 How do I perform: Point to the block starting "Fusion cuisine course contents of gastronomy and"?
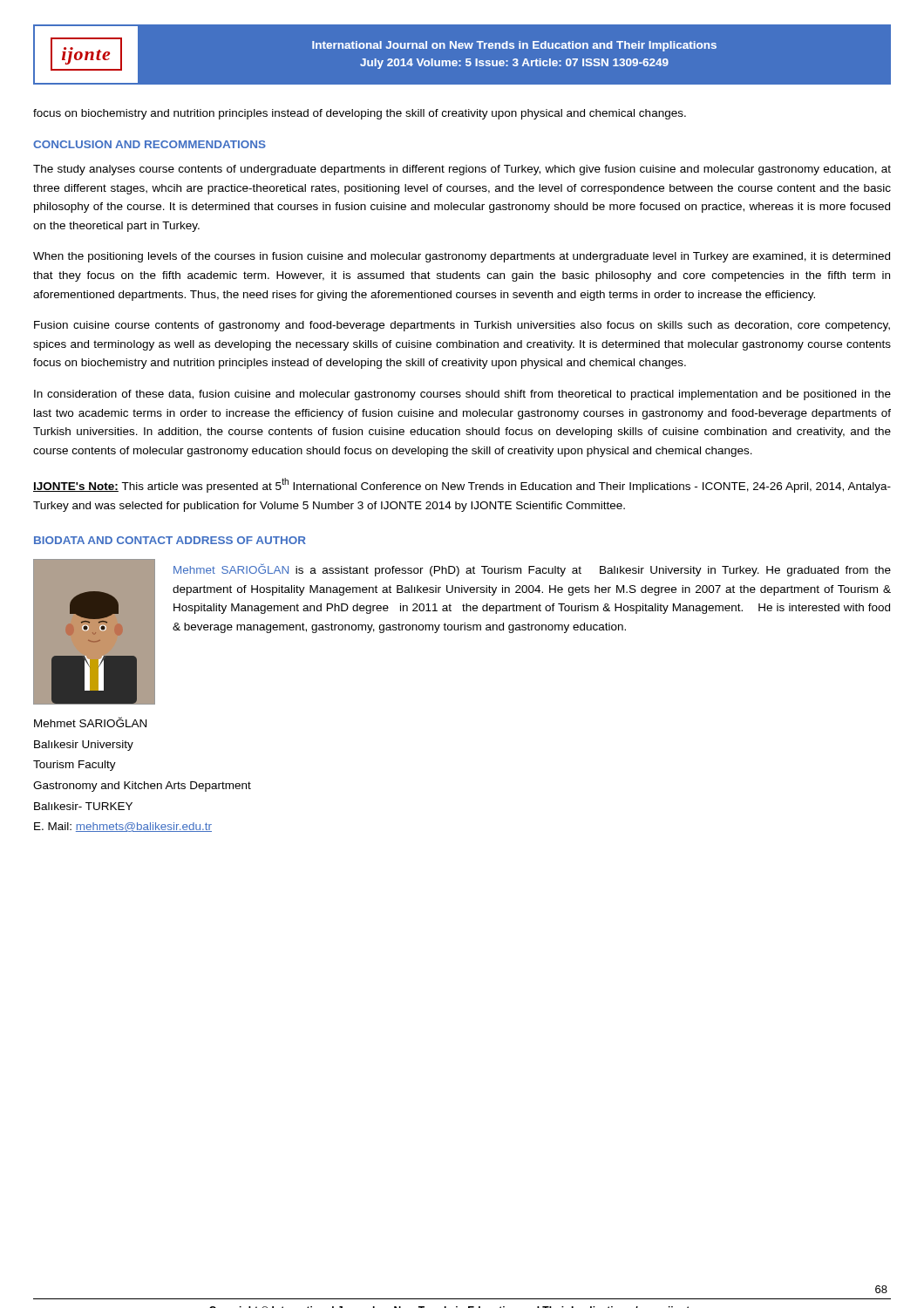(462, 344)
